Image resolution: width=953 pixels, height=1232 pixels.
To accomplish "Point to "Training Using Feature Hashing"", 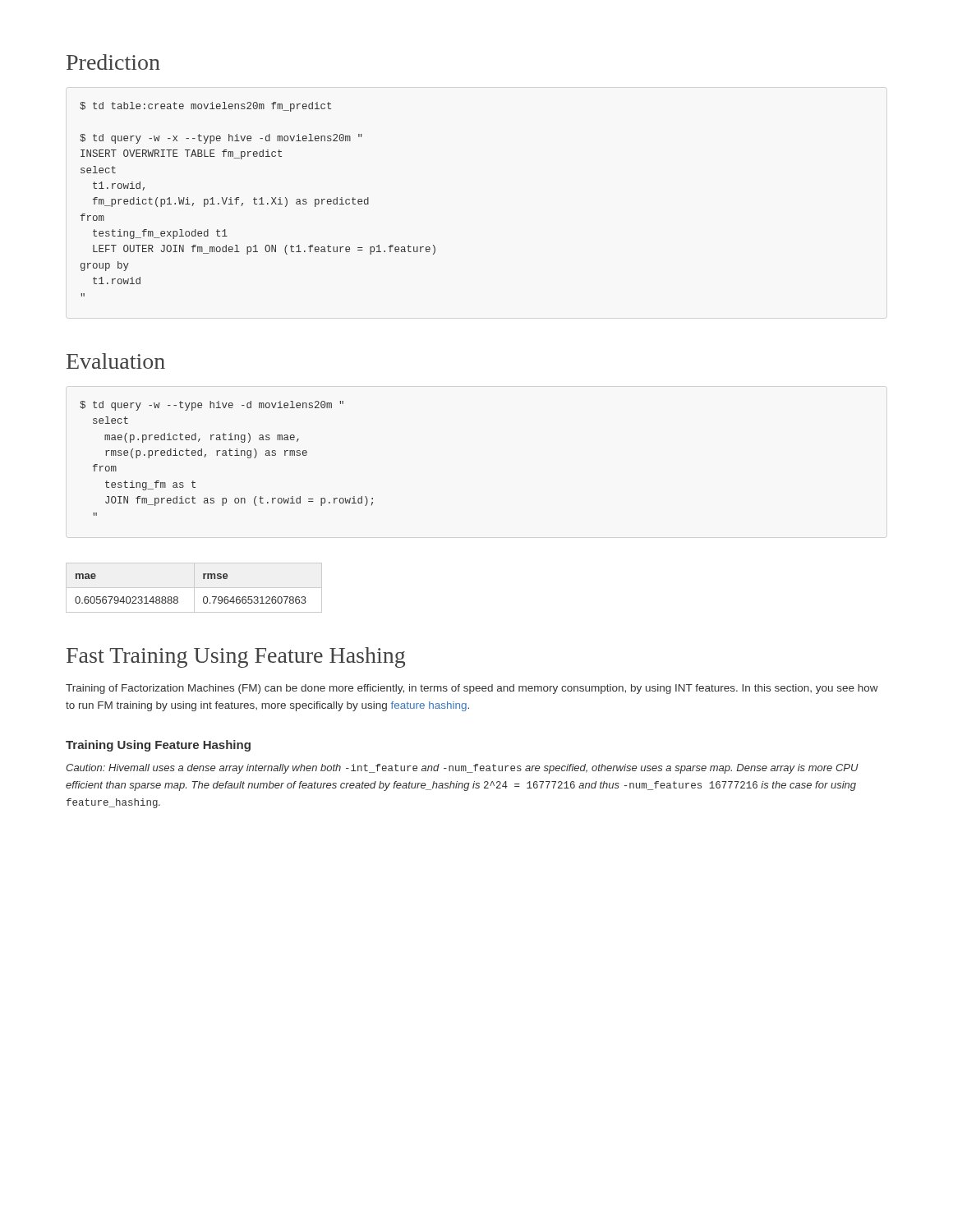I will pyautogui.click(x=158, y=746).
